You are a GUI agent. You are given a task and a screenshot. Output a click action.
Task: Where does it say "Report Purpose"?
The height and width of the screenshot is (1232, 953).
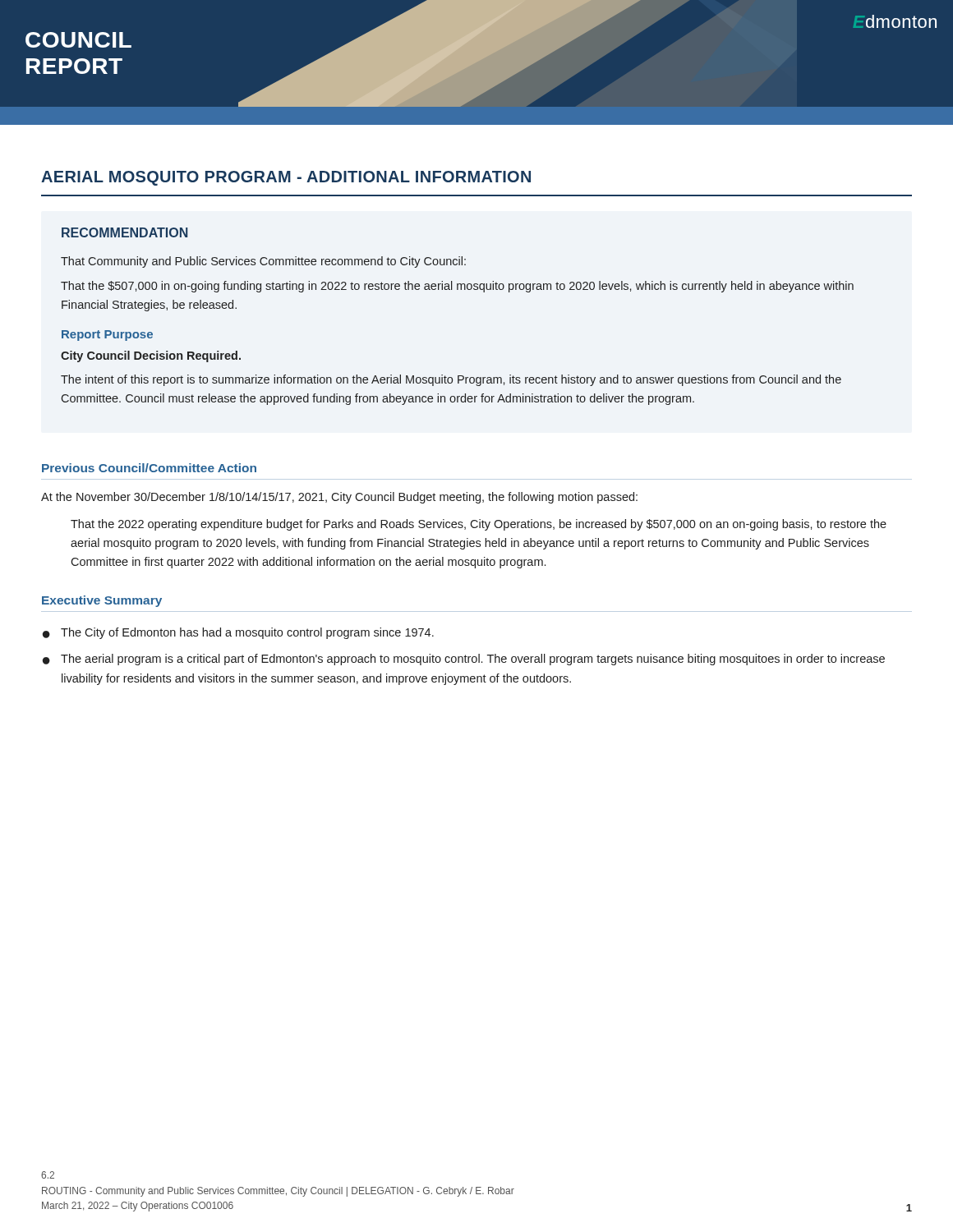pos(107,334)
